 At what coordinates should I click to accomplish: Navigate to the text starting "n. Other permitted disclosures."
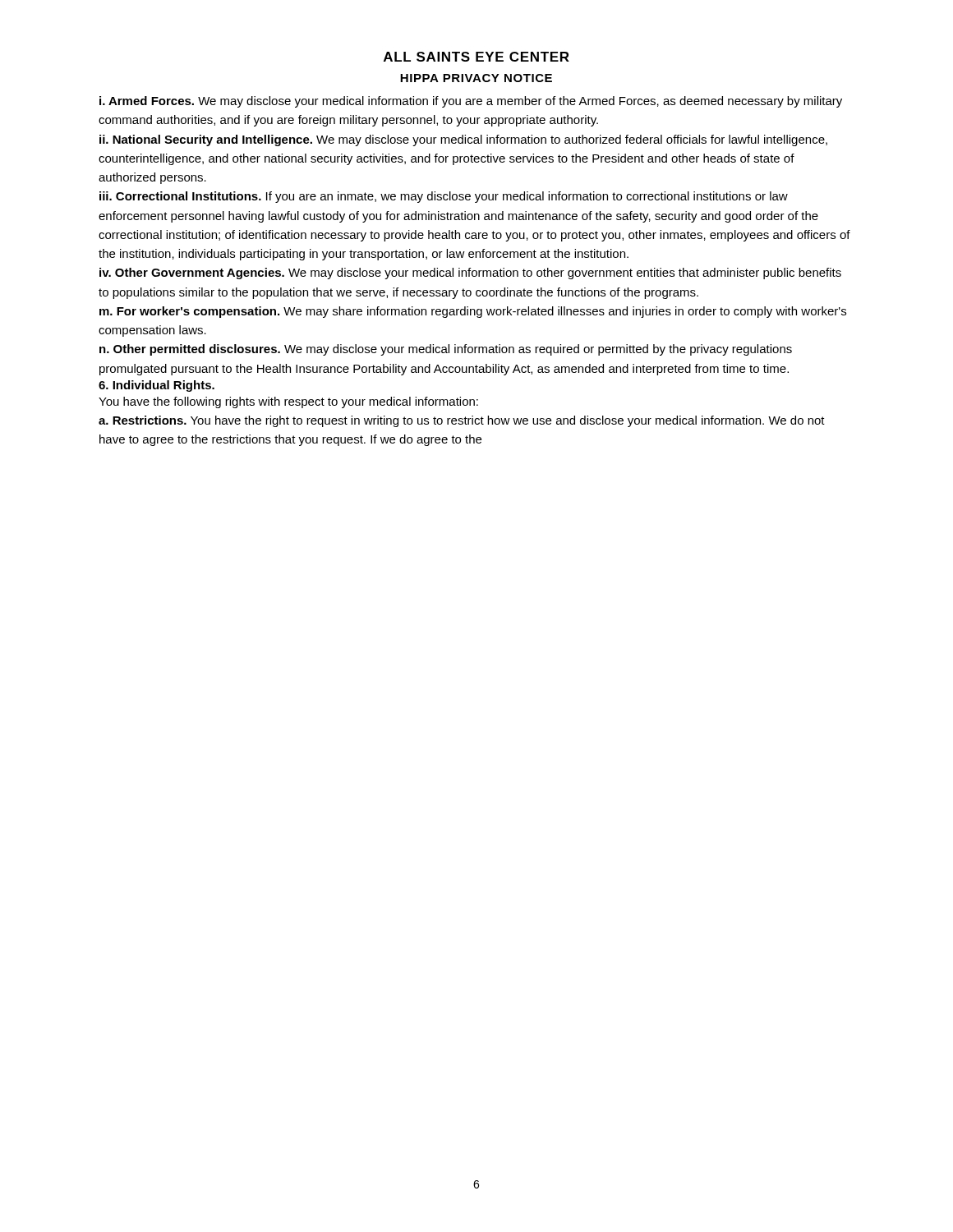pos(445,358)
